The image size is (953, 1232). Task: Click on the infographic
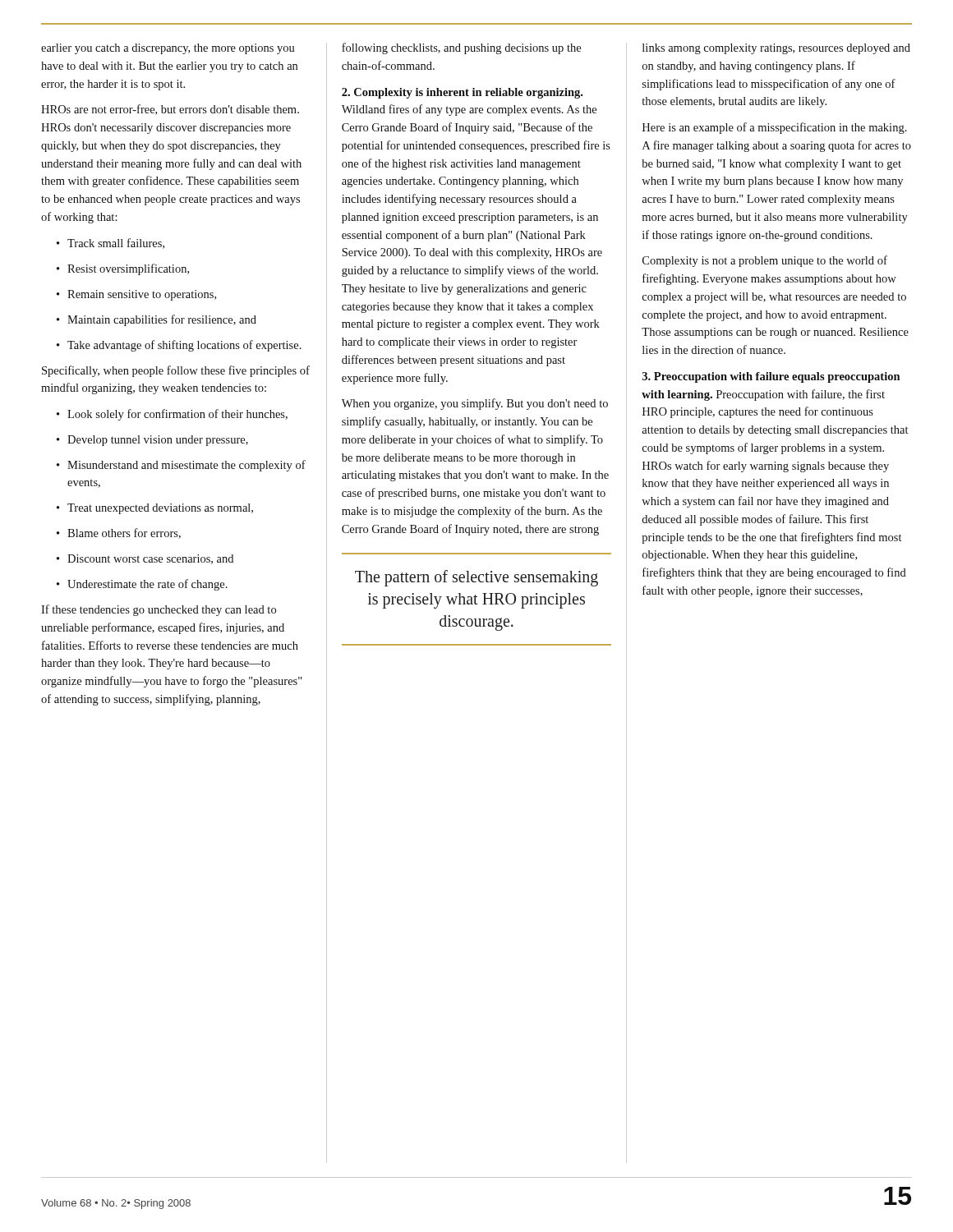tap(476, 599)
